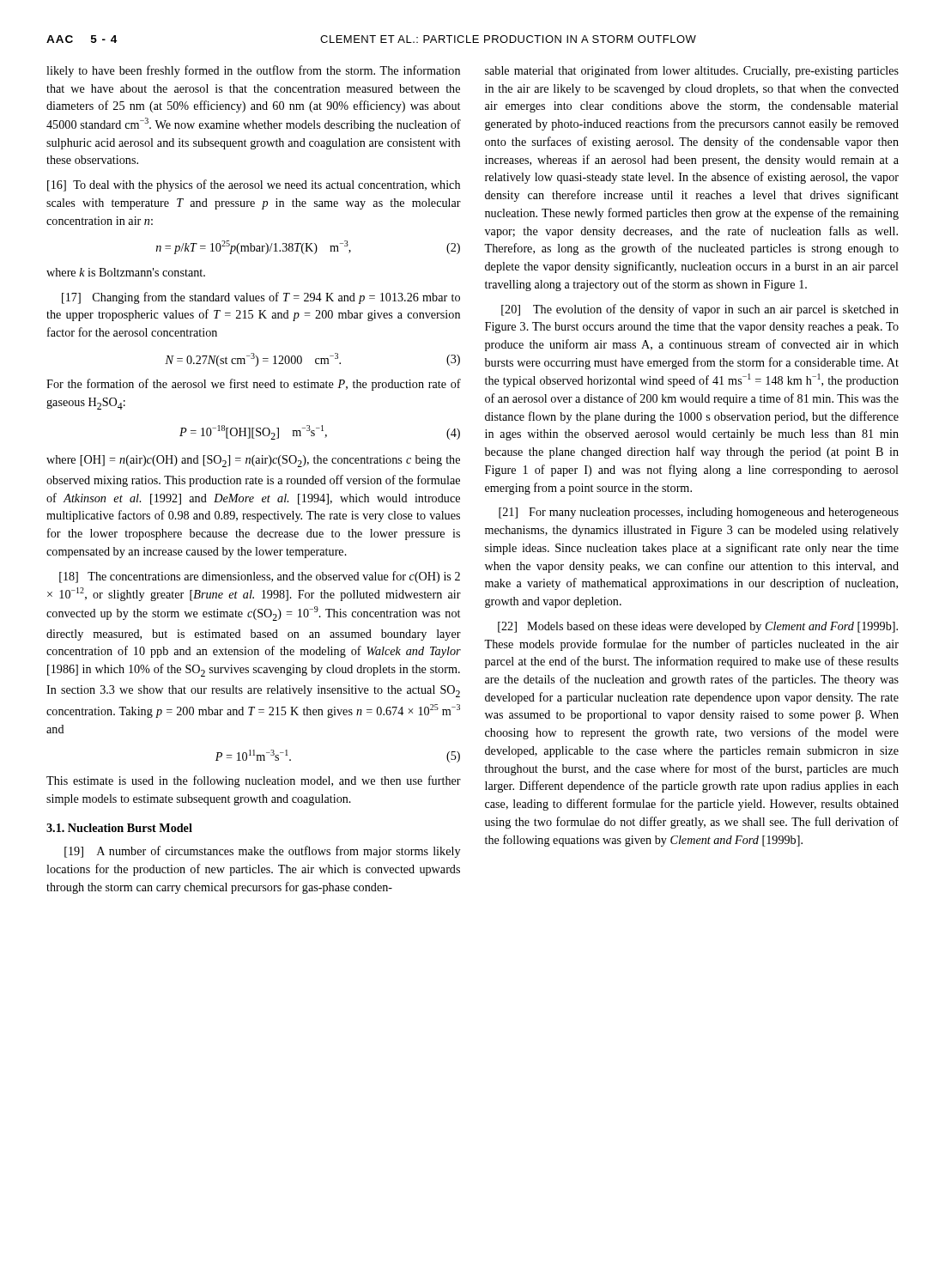Where is the passage that starts "[16] To deal with the physics of"?
The height and width of the screenshot is (1288, 945).
(253, 203)
